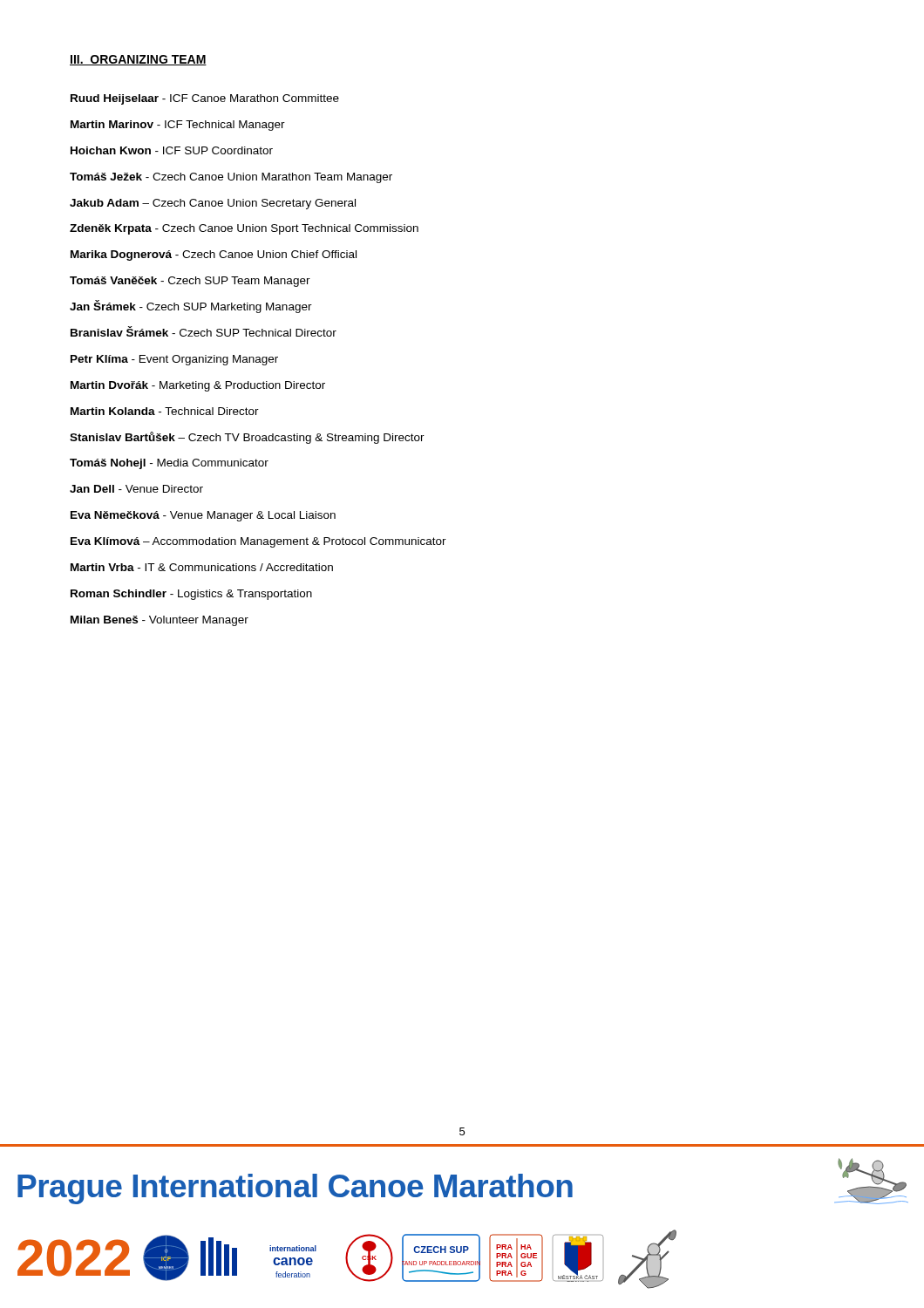This screenshot has width=924, height=1308.
Task: Select the block starting "Tomáš Vaněček - Czech"
Action: [x=190, y=281]
